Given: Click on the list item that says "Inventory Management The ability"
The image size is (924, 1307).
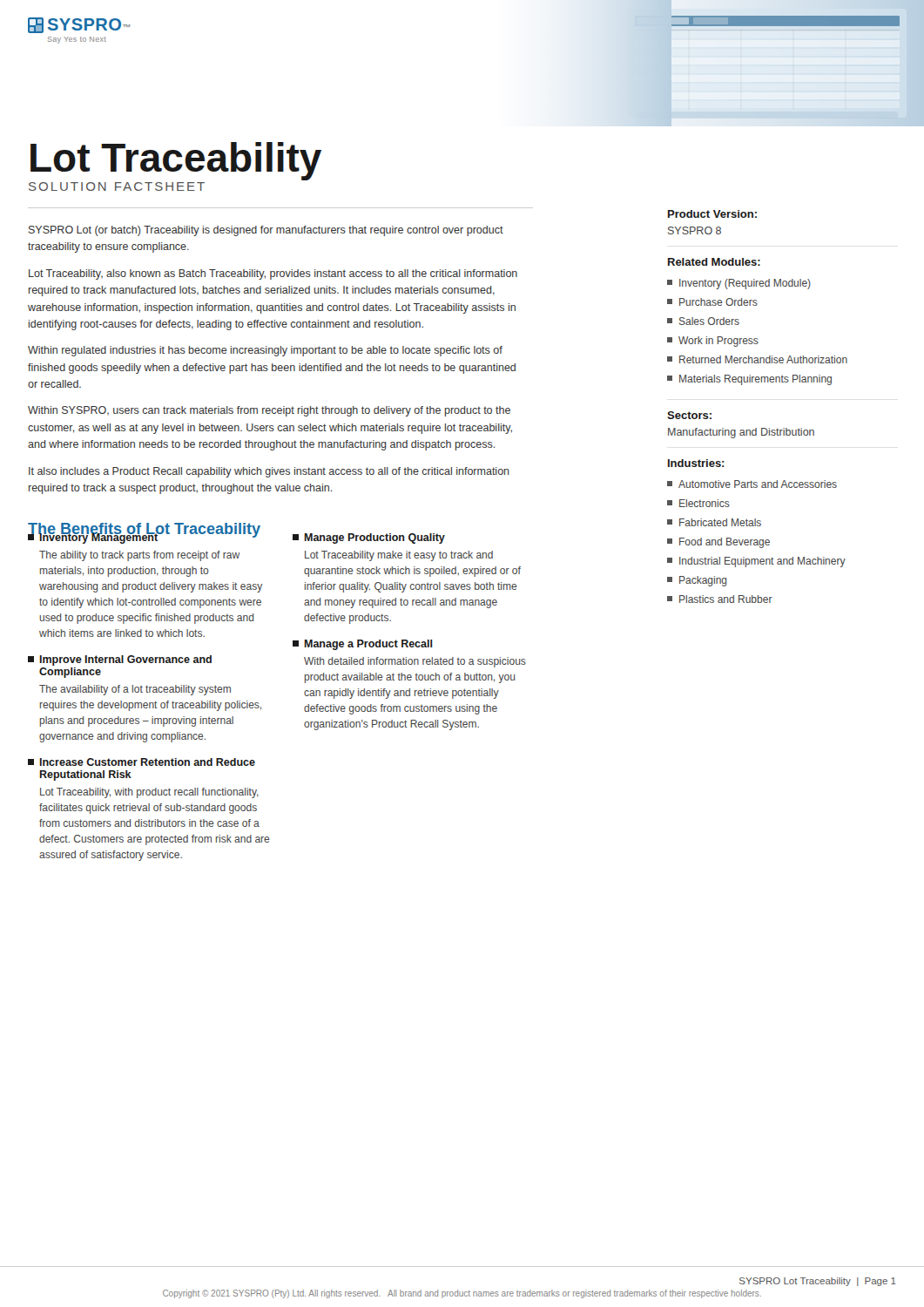Looking at the screenshot, I should pyautogui.click(x=149, y=586).
